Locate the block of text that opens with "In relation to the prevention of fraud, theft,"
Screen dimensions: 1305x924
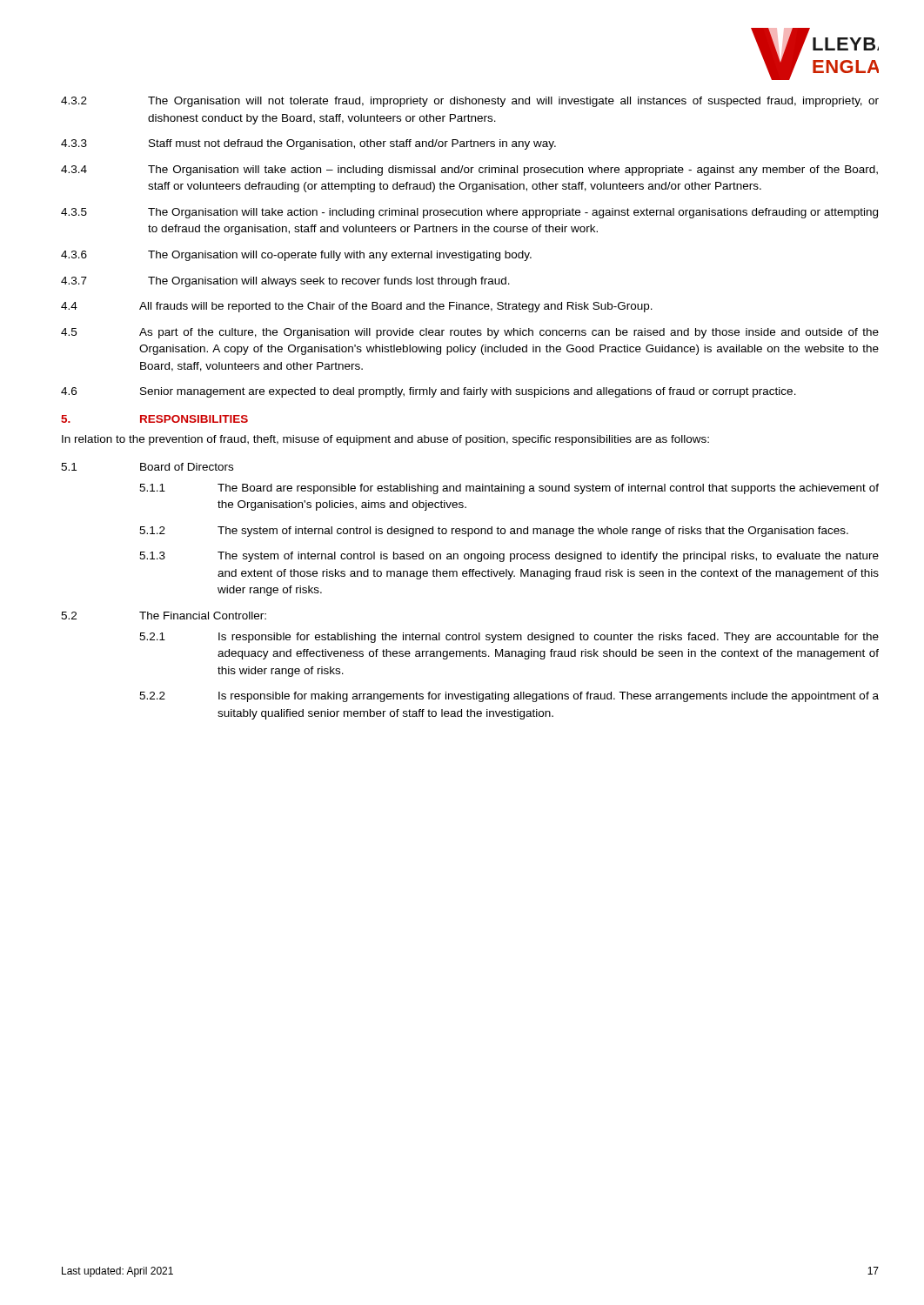coord(385,439)
